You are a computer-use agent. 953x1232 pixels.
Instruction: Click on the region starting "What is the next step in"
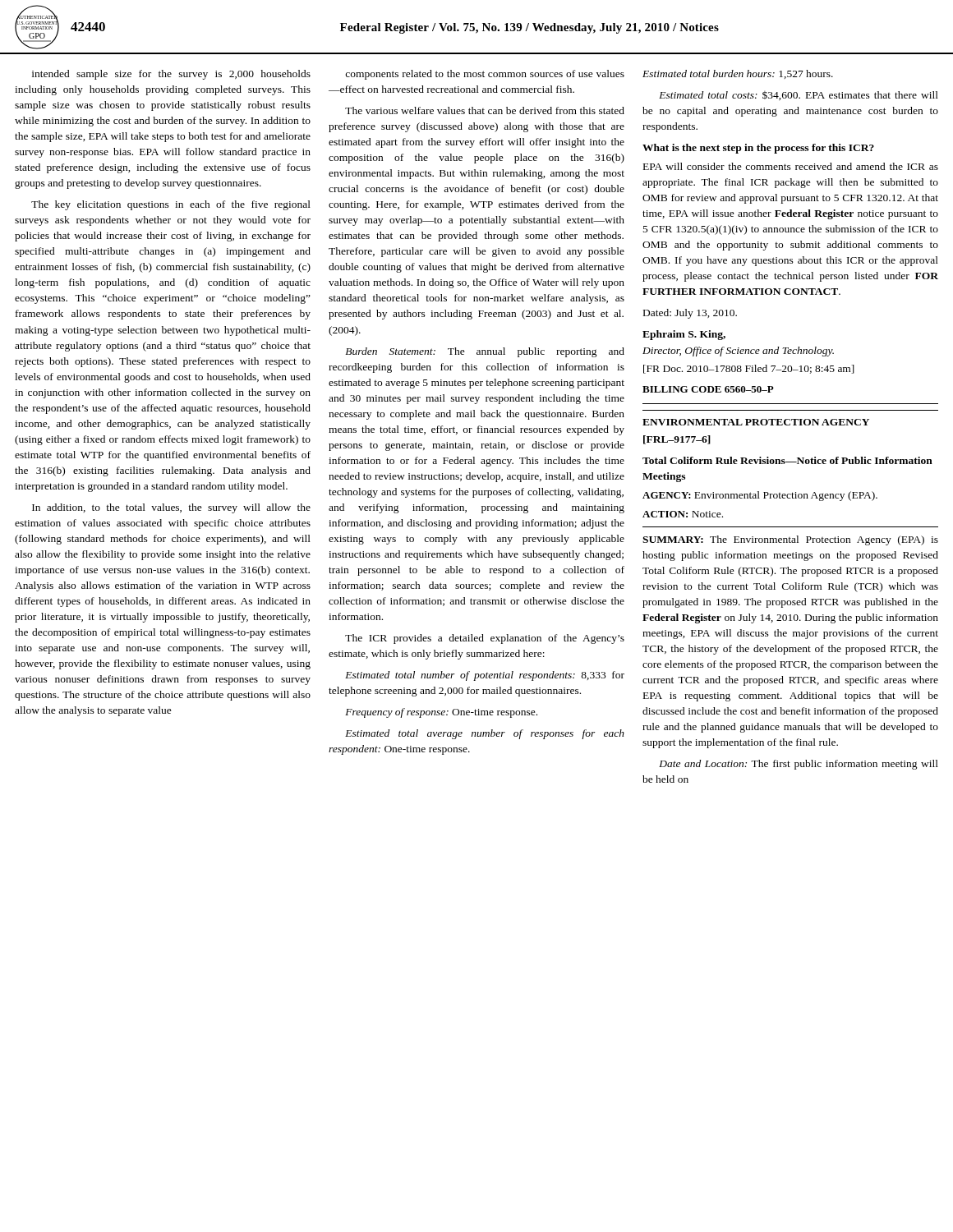point(758,148)
